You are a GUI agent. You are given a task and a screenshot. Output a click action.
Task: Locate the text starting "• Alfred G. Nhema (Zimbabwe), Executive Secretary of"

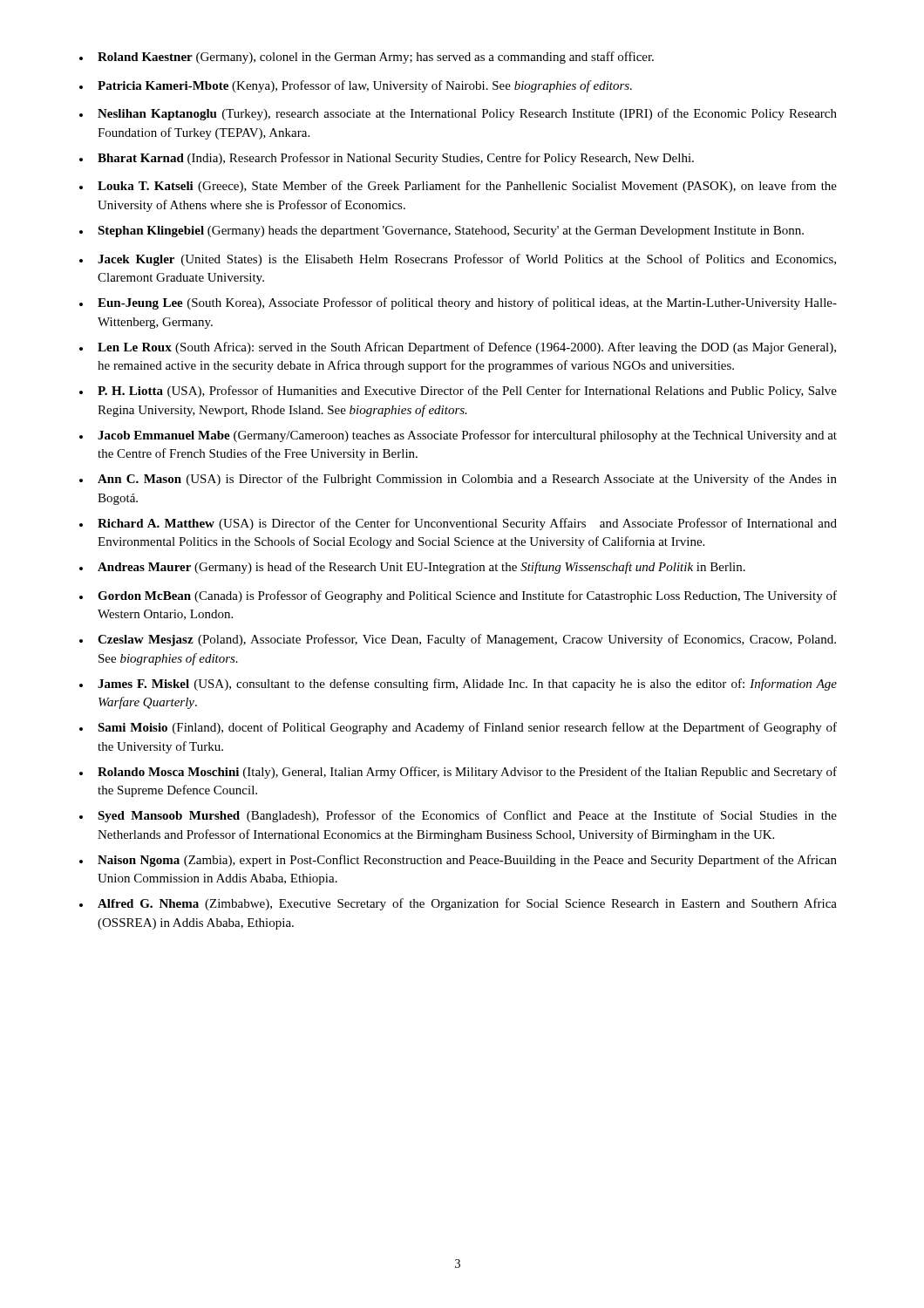point(458,914)
